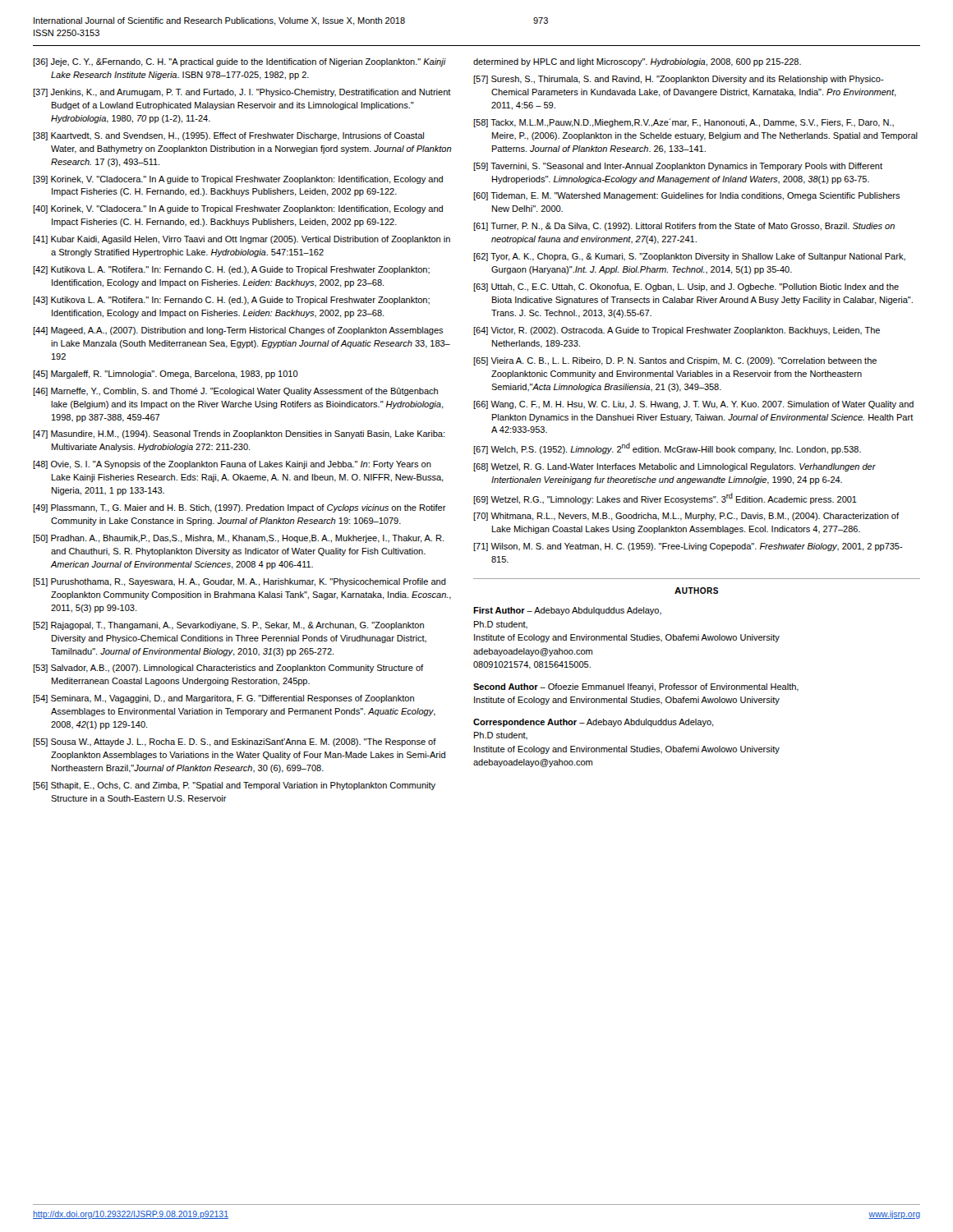Point to the block beginning "[40] Korinek, V. "Cladocera.""

pyautogui.click(x=238, y=215)
